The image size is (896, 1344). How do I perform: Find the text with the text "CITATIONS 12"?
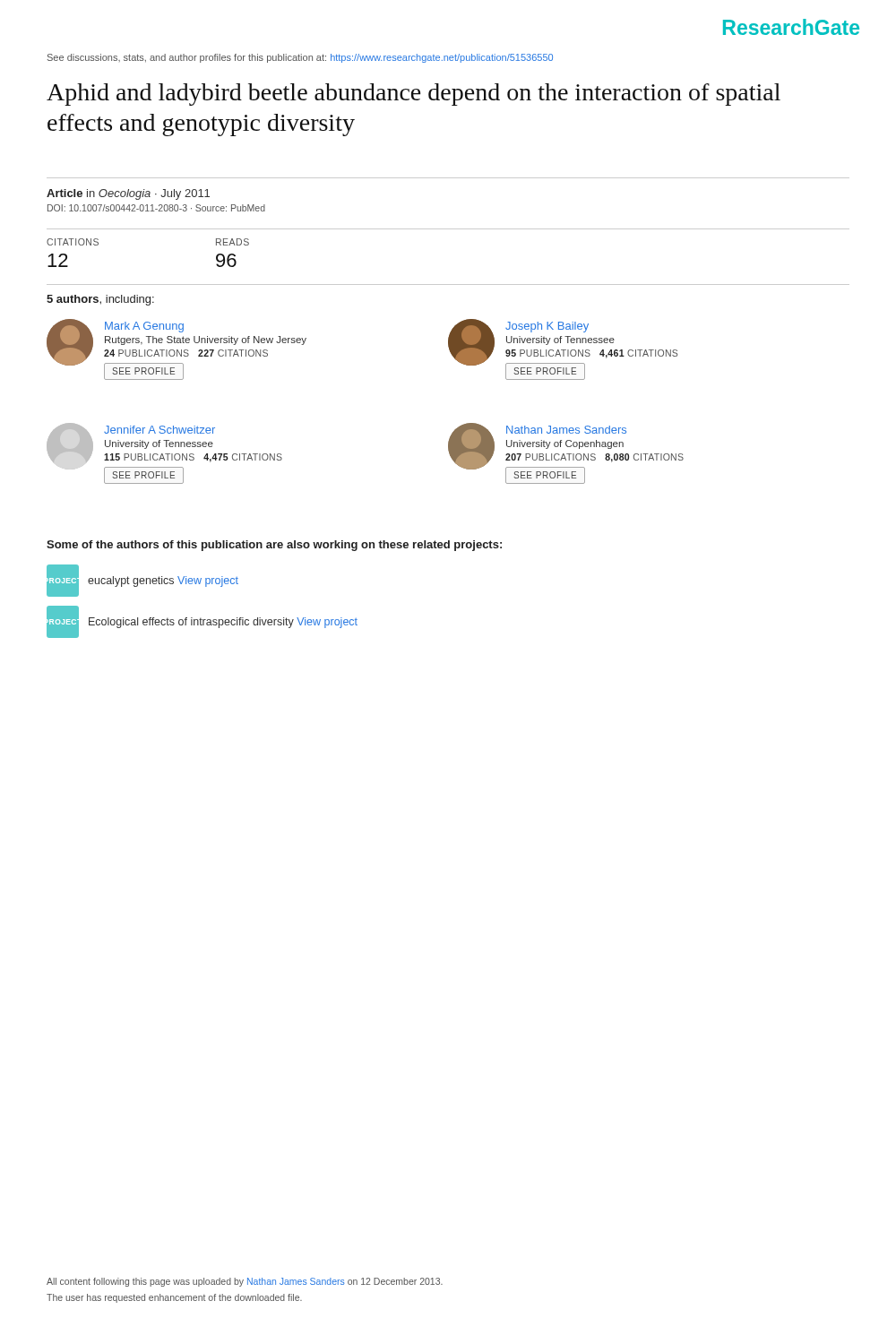[73, 254]
